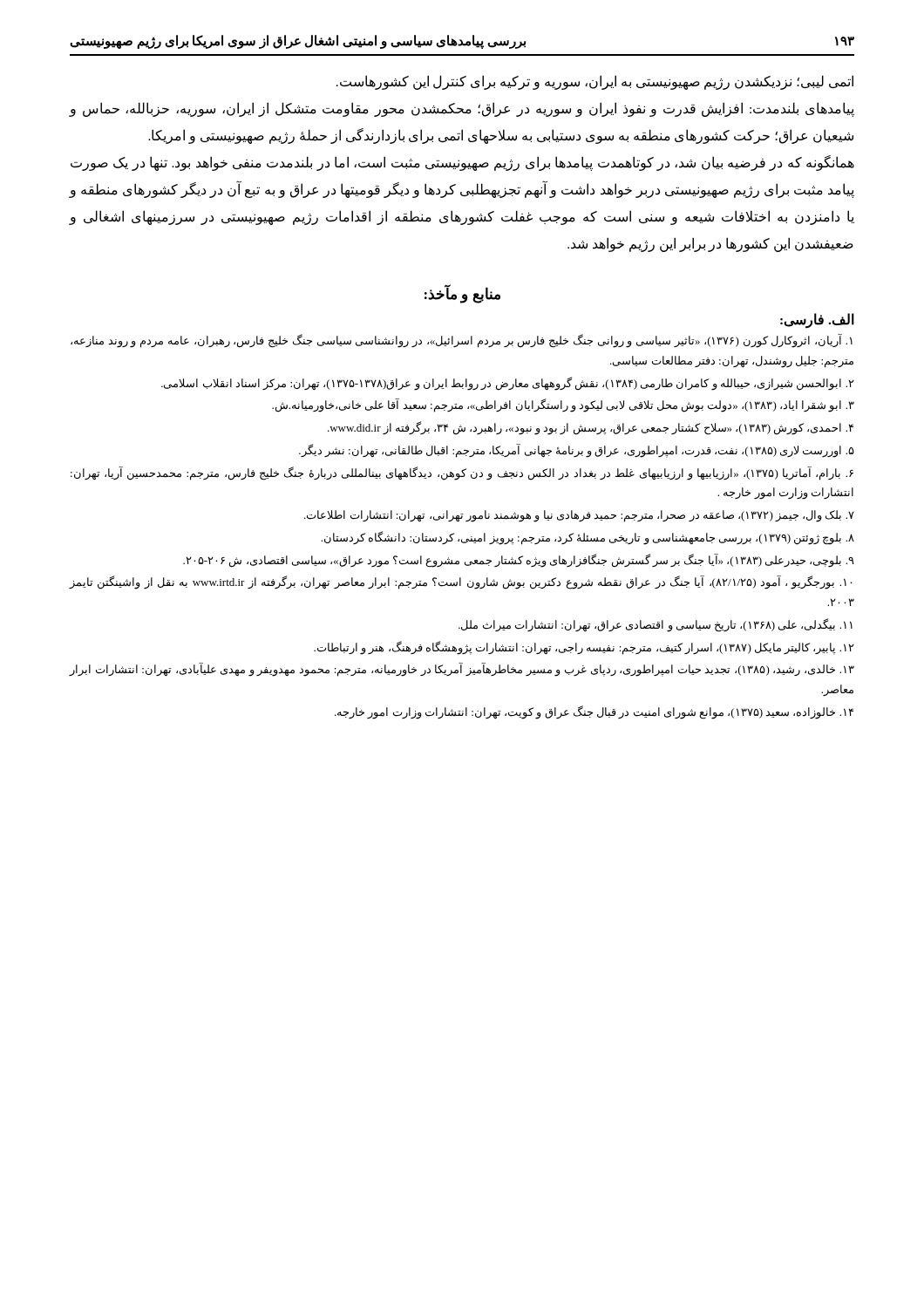Point to the region starting "۹. بلوچی، حیدرعلی (۱۳۸۳)، «آیا جنگ بر سر"
This screenshot has width=924, height=1308.
518,560
